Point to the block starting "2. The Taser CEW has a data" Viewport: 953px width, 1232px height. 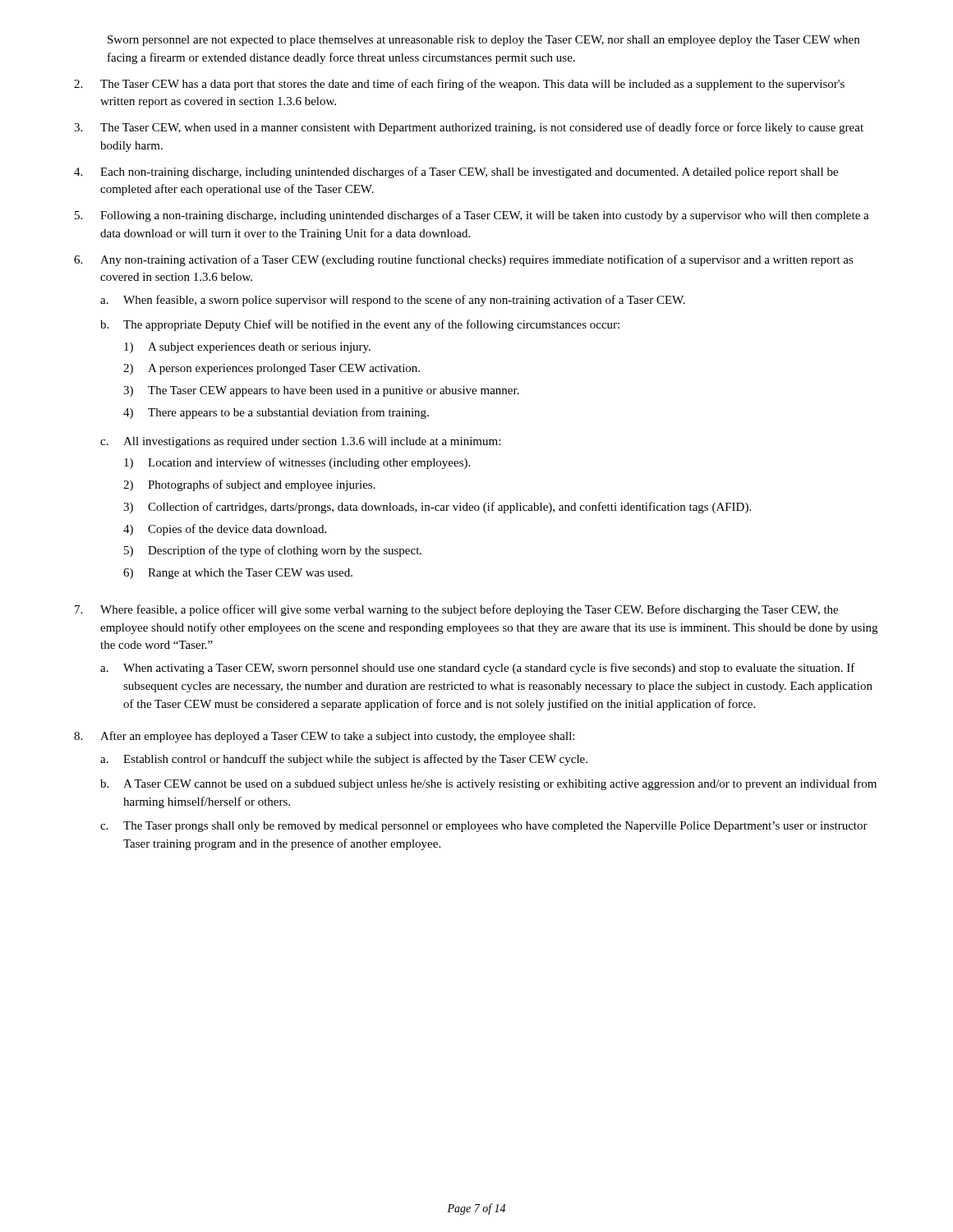coord(476,93)
